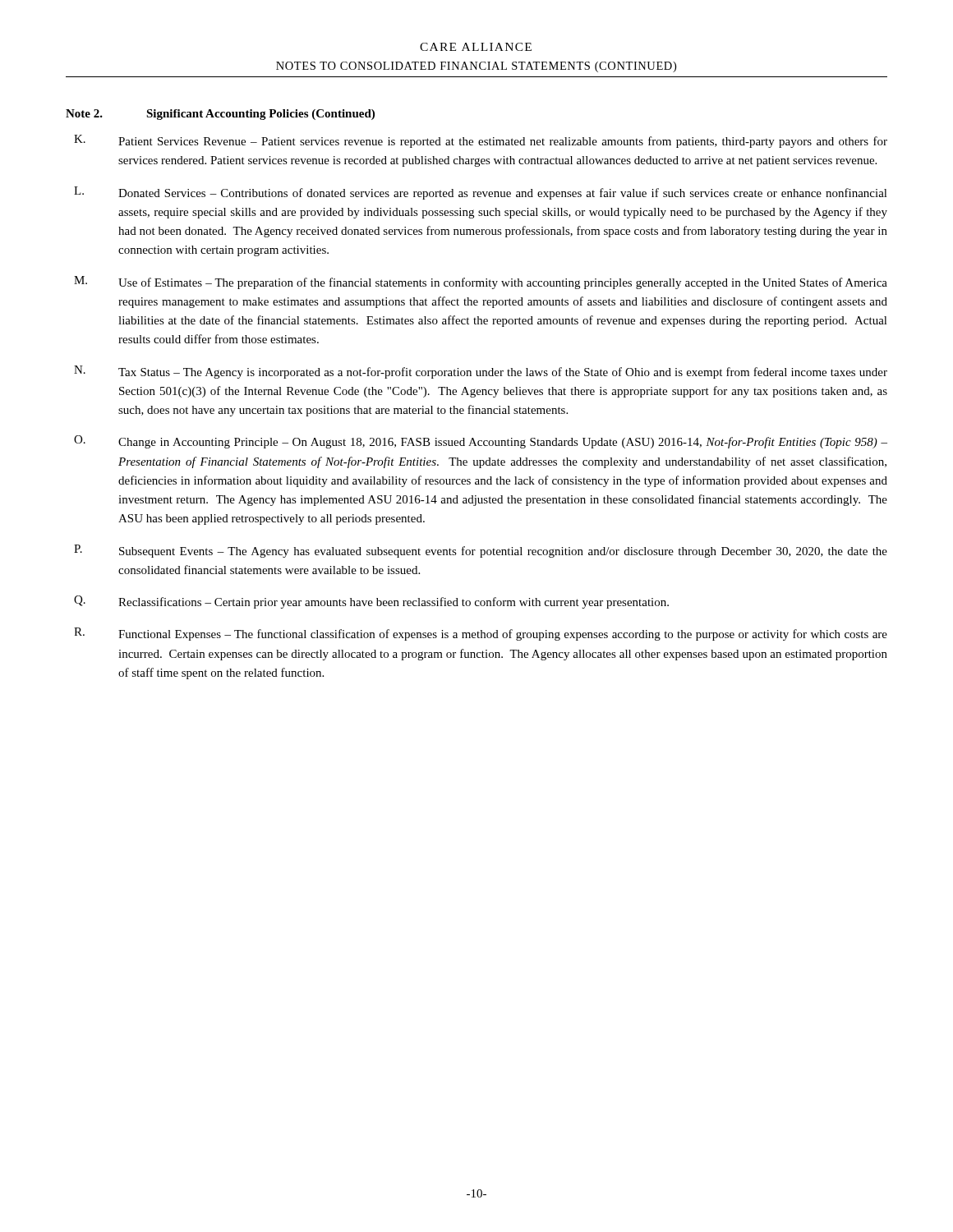Locate the block of text that opens with "L. Donated Services – Contributions of"
Image resolution: width=953 pixels, height=1232 pixels.
click(476, 222)
